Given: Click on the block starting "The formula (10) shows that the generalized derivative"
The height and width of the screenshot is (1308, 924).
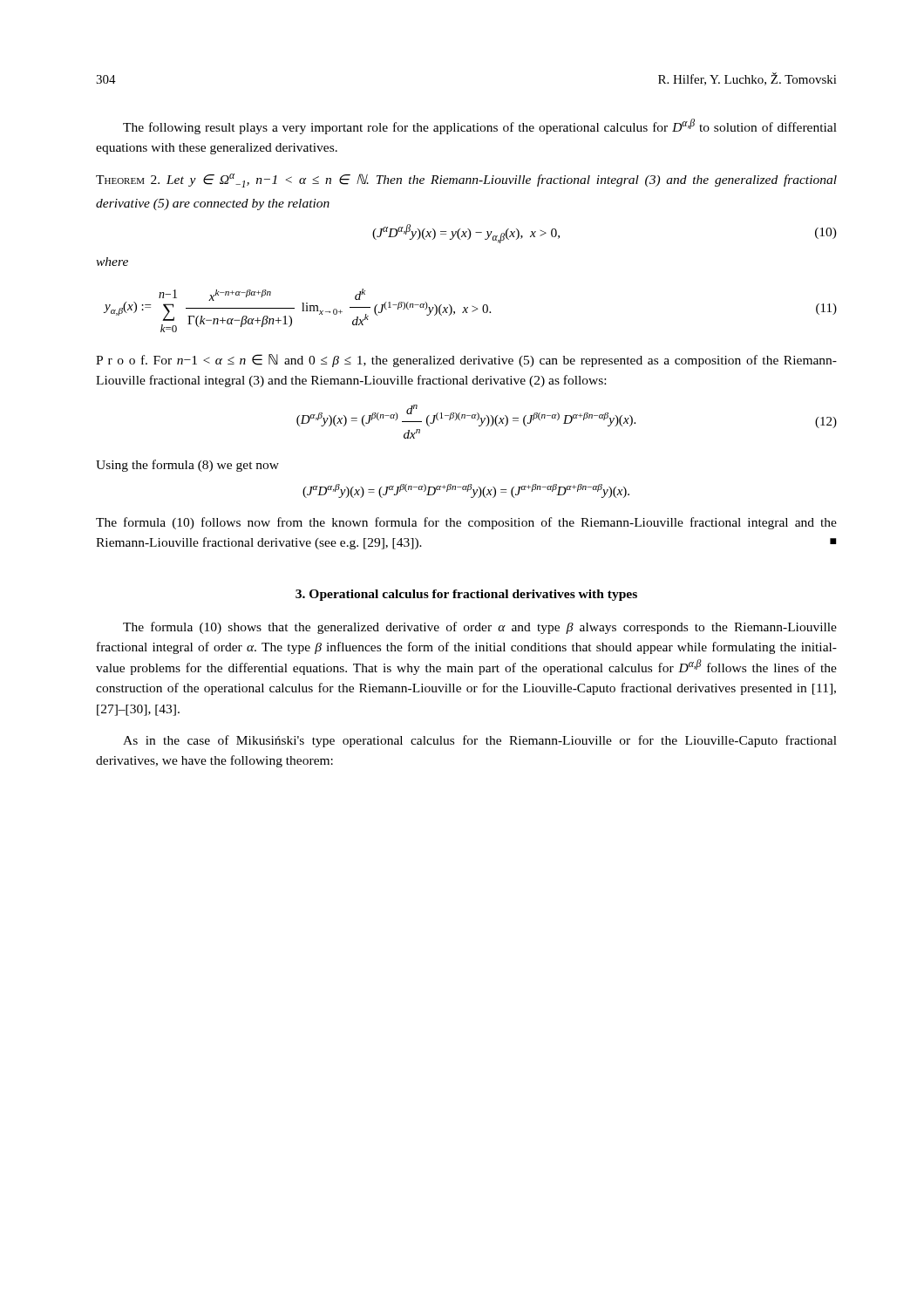Looking at the screenshot, I should (466, 667).
